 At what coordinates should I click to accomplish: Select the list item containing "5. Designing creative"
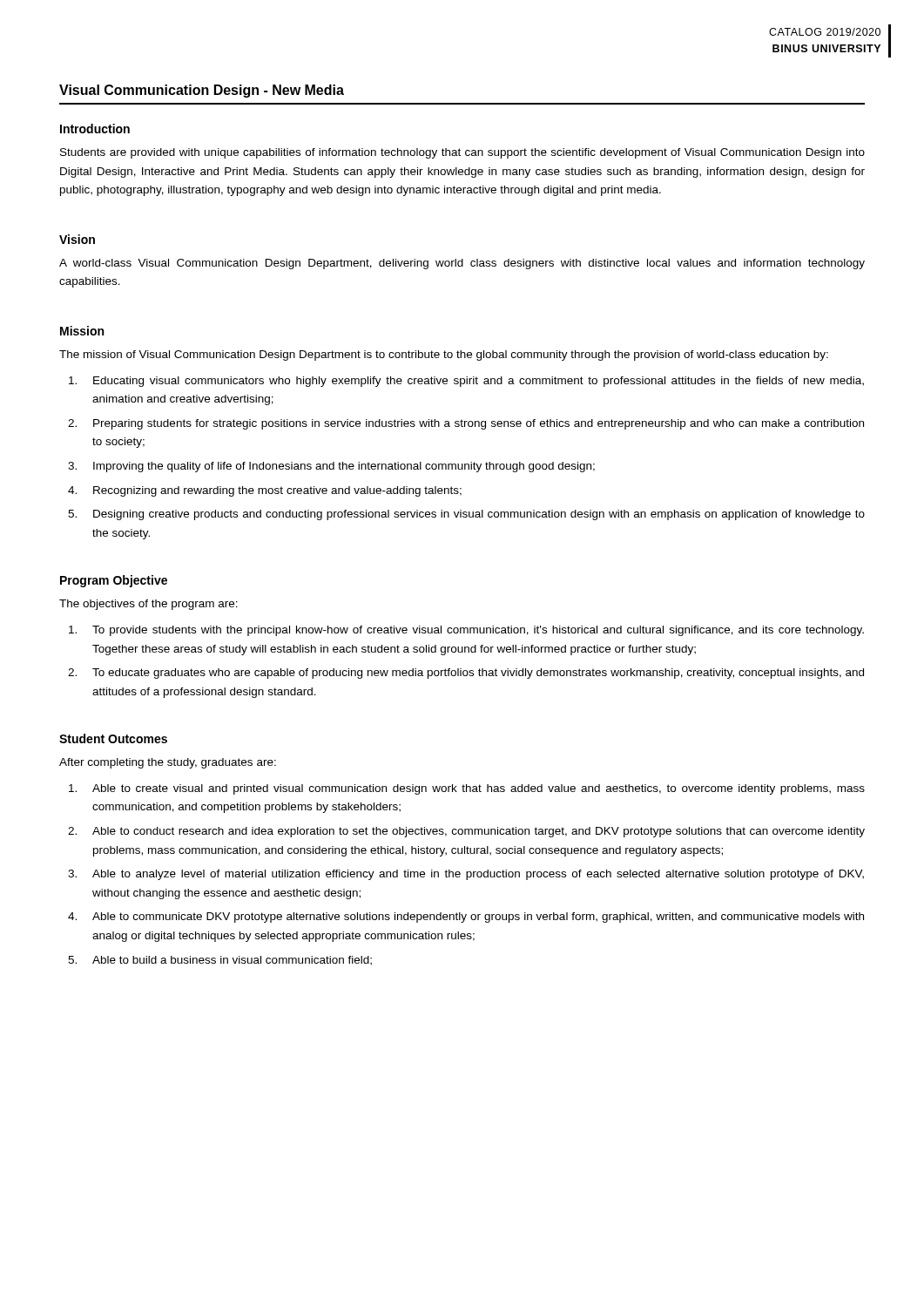[x=462, y=523]
